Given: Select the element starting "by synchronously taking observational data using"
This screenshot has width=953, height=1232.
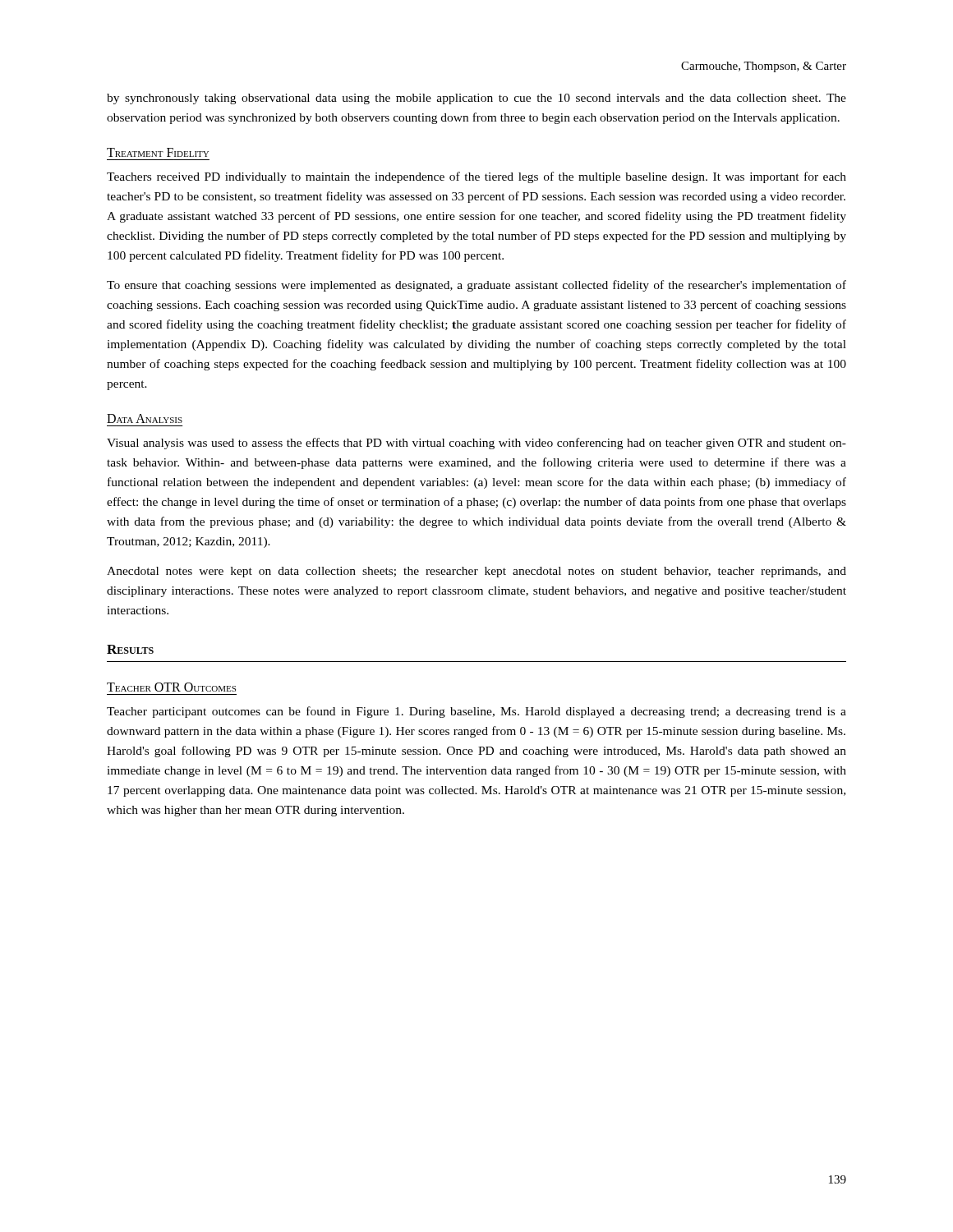Looking at the screenshot, I should 476,108.
